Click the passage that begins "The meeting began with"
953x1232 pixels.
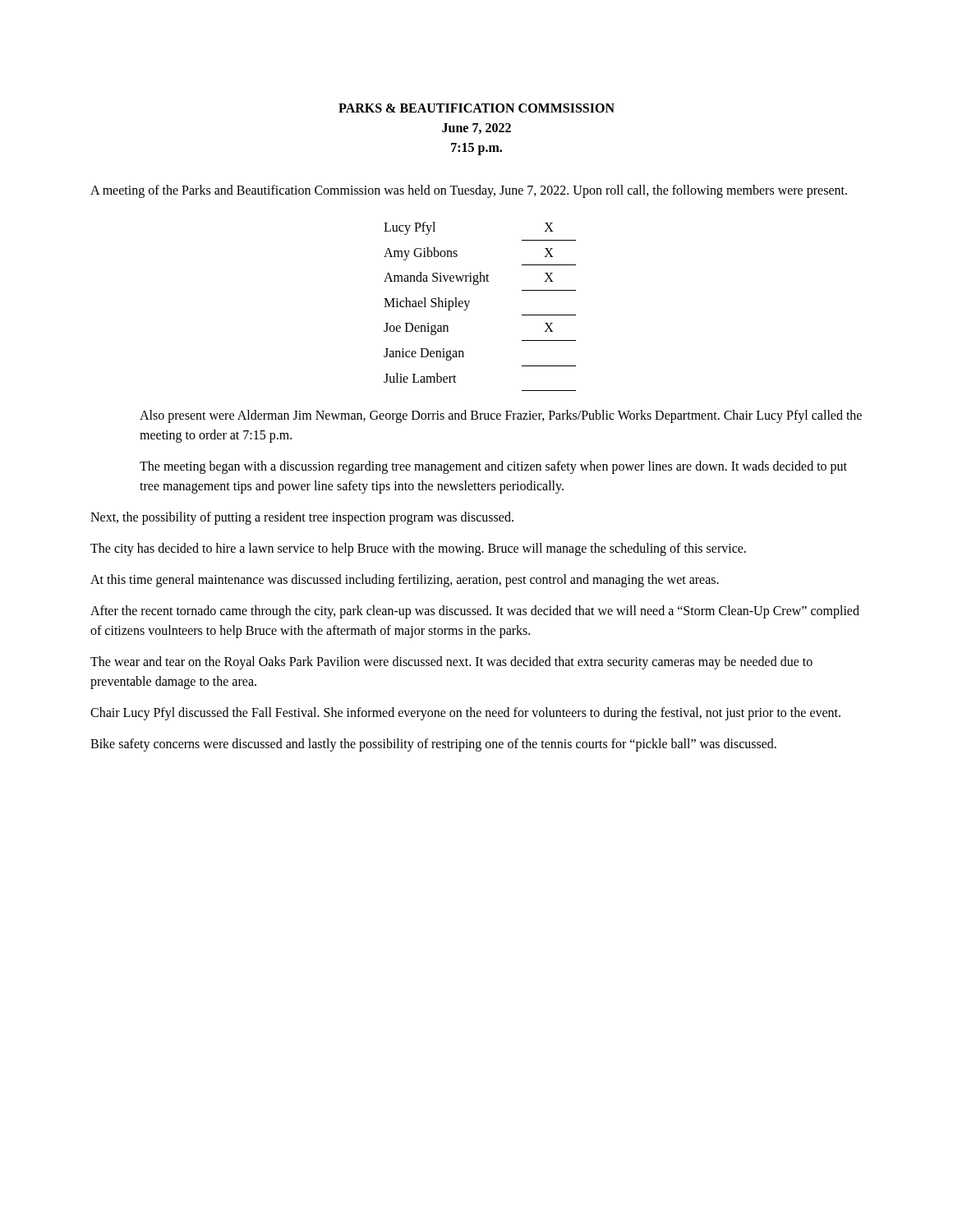pyautogui.click(x=493, y=476)
